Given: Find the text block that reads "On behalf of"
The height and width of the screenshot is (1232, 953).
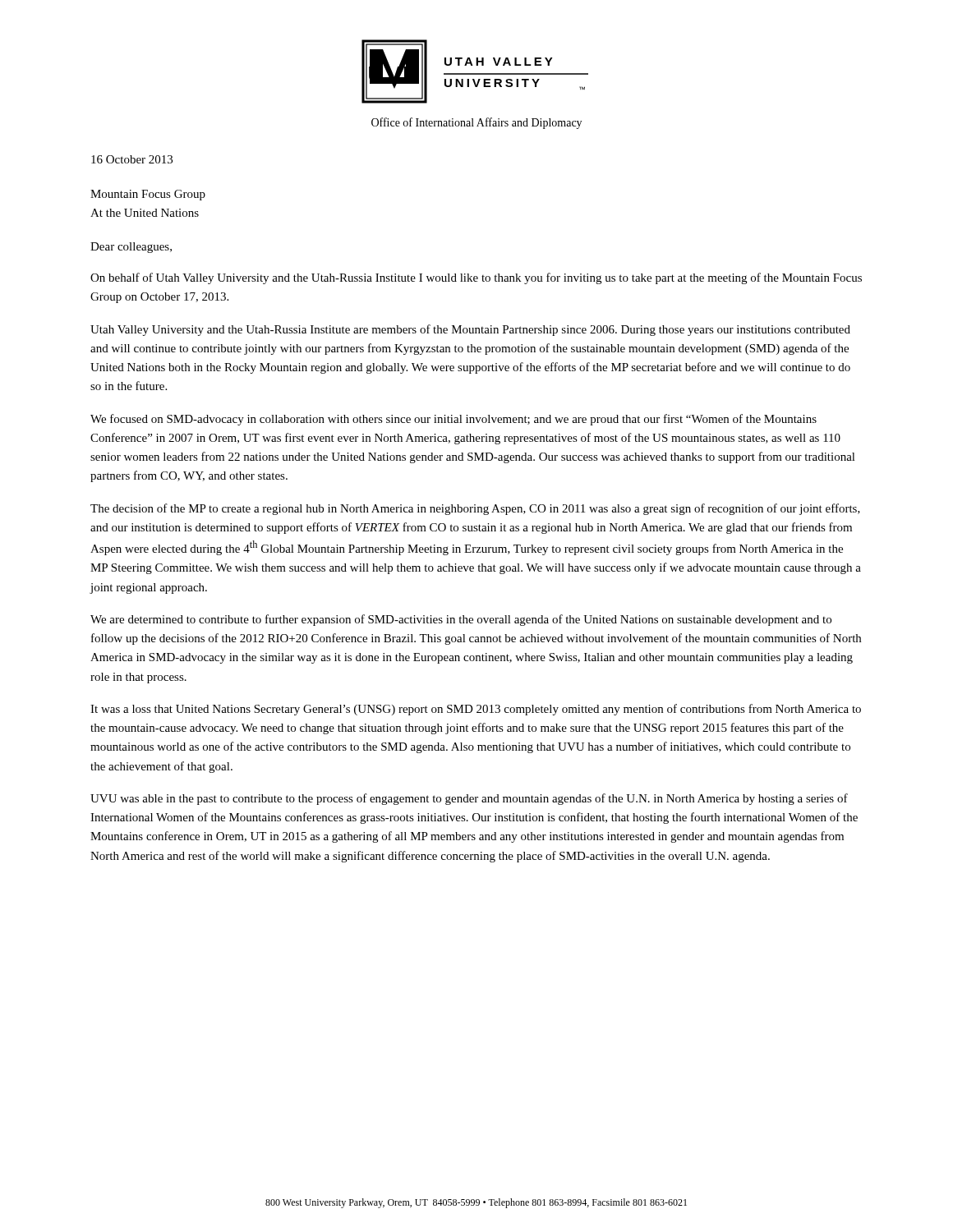Looking at the screenshot, I should (476, 287).
